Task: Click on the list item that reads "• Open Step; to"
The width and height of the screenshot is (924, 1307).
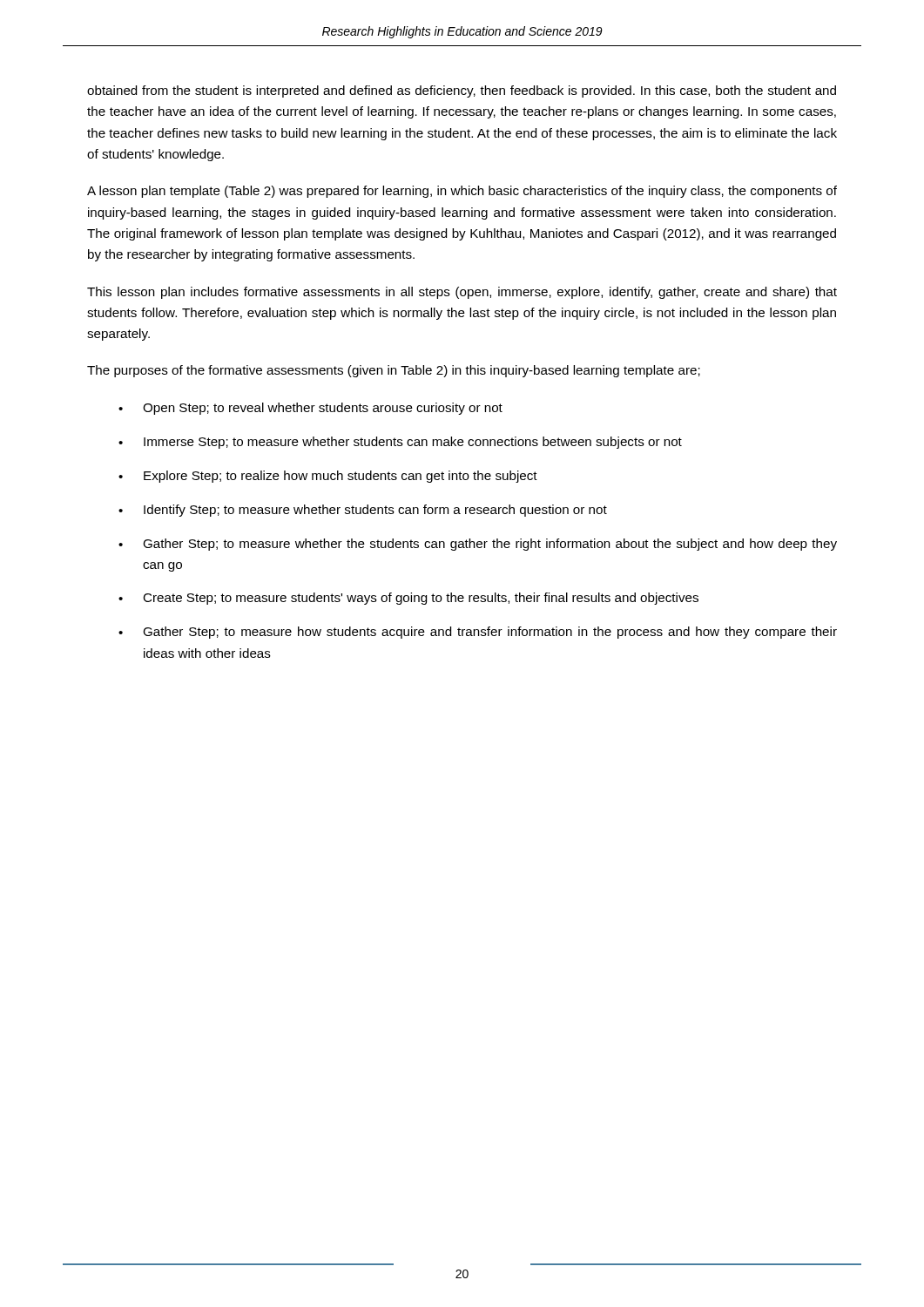Action: click(310, 408)
